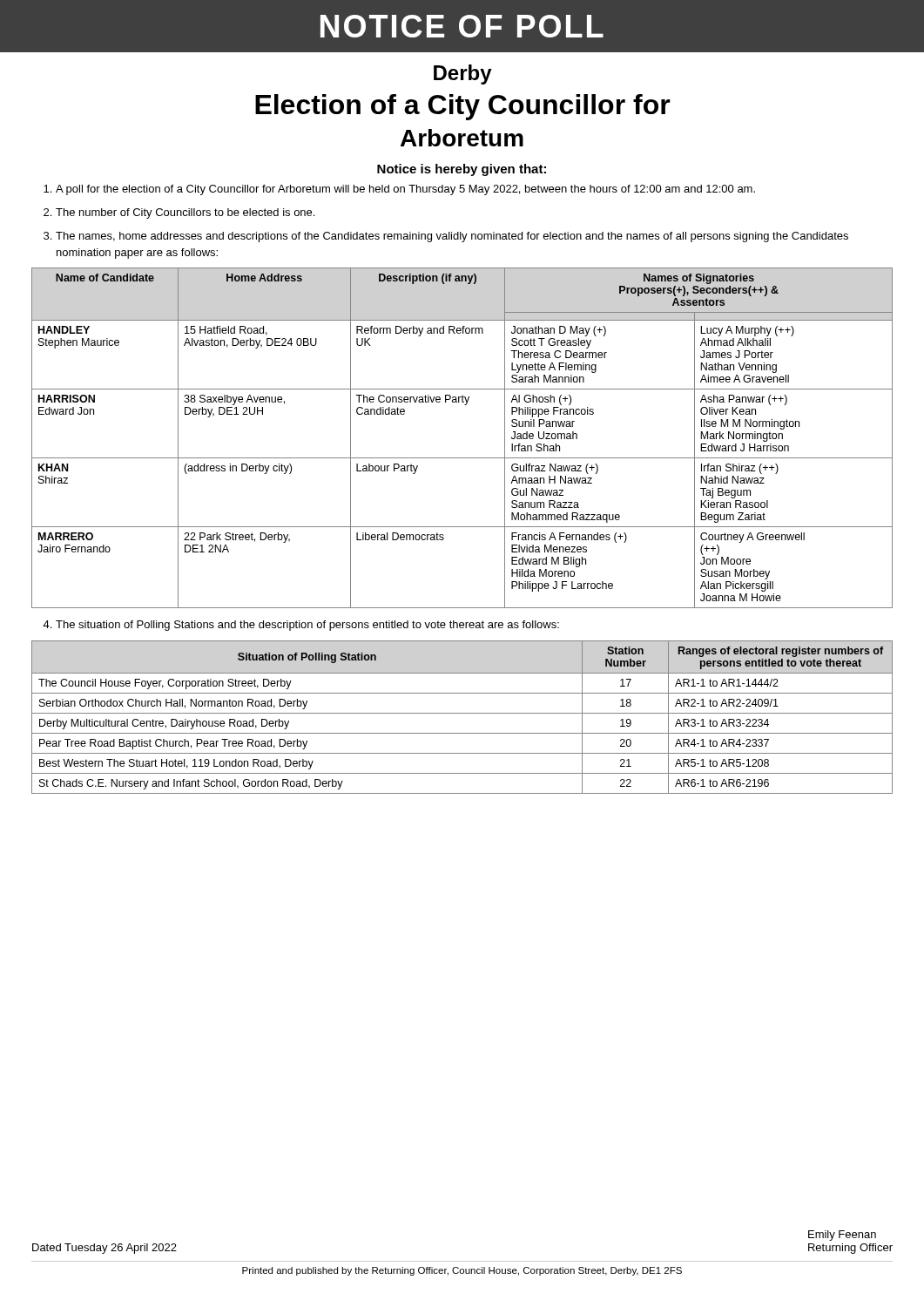Select the list item that says "The number of City Councillors"
This screenshot has height=1307, width=924.
179,213
